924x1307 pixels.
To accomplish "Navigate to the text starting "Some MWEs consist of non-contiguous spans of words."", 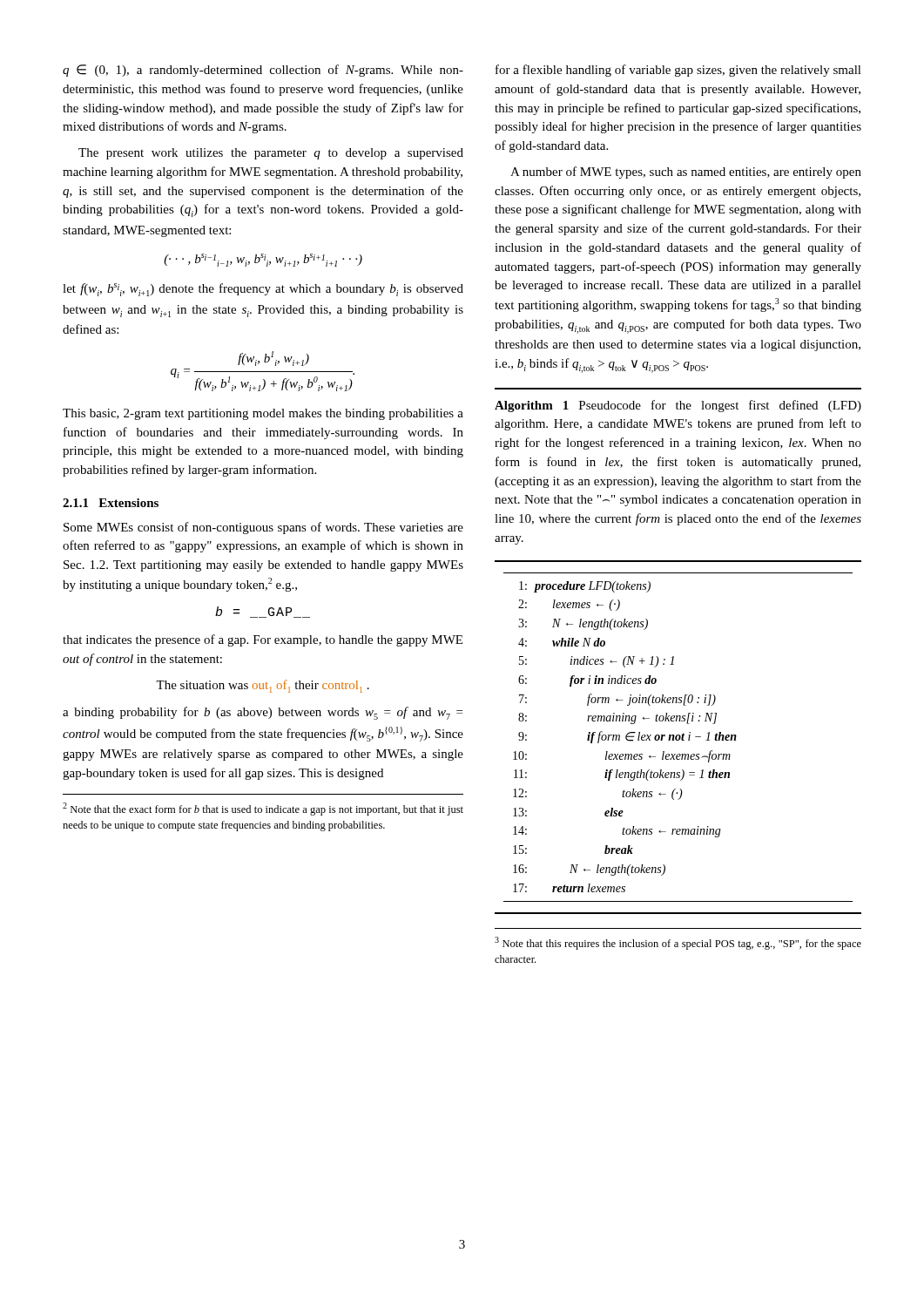I will click(x=263, y=556).
